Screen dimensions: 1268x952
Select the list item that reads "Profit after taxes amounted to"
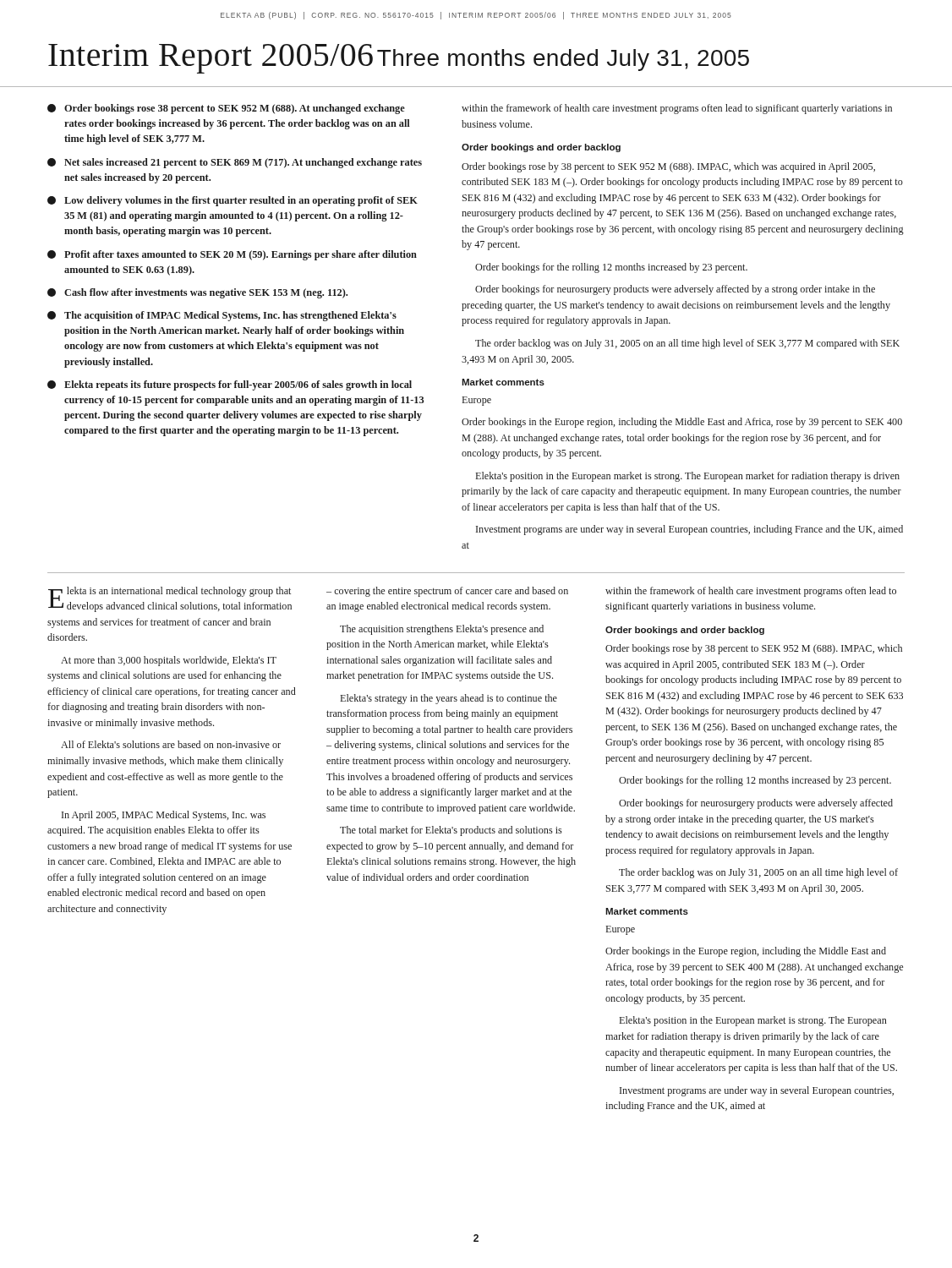click(237, 262)
